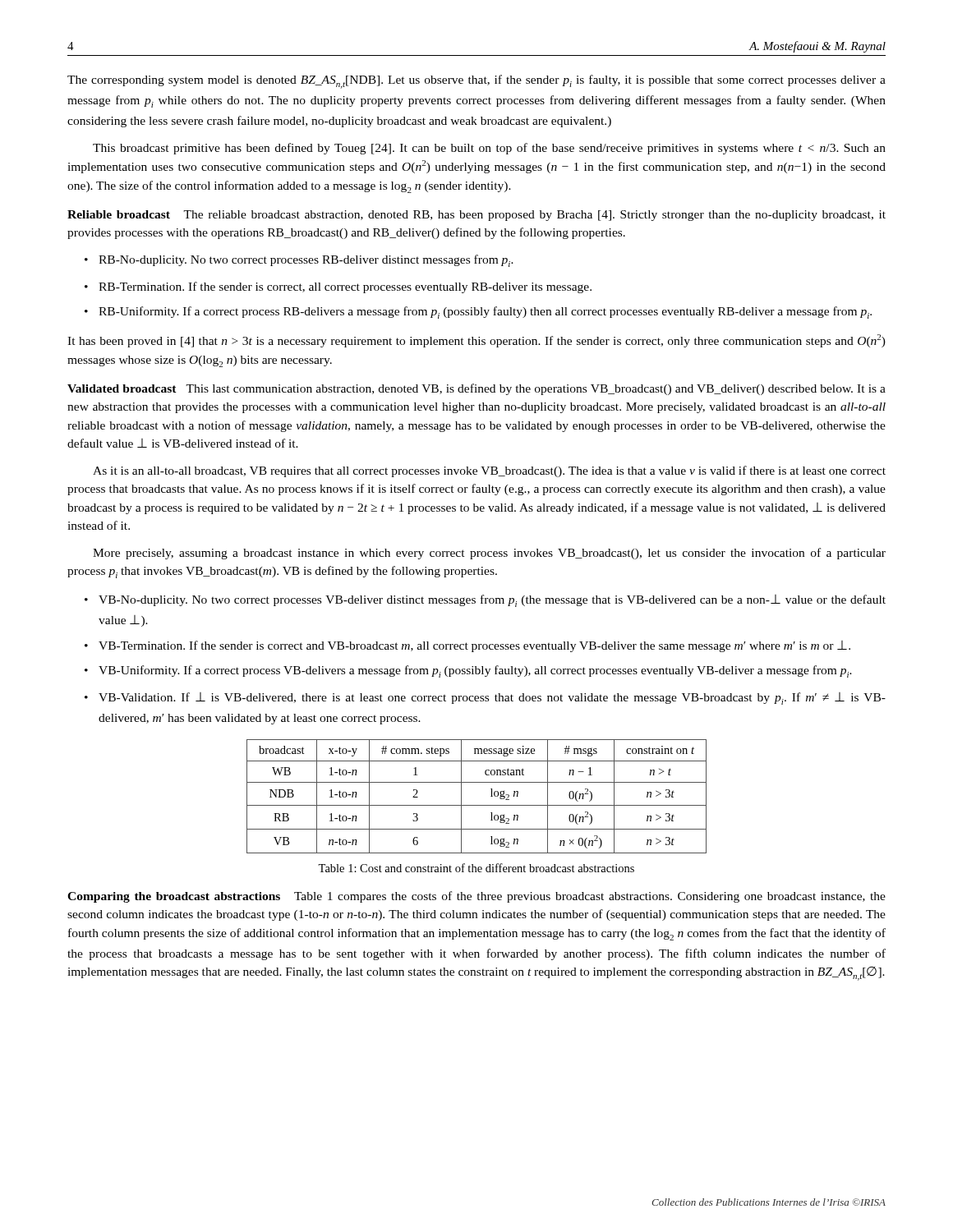953x1232 pixels.
Task: Locate the block starting "• VB-Uniformity. If a correct process"
Action: click(x=485, y=672)
